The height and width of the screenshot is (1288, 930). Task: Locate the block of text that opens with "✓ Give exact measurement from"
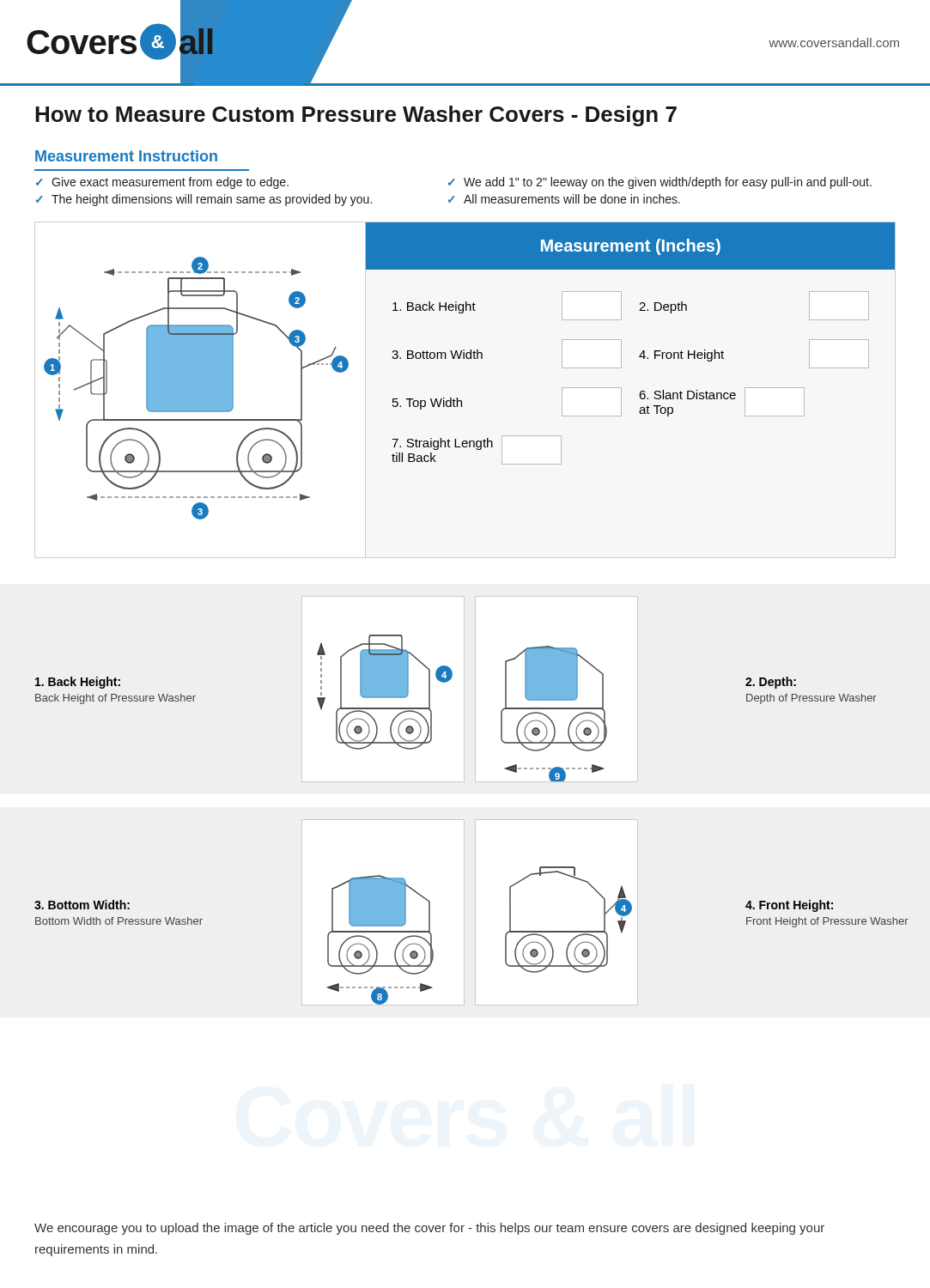pyautogui.click(x=162, y=182)
